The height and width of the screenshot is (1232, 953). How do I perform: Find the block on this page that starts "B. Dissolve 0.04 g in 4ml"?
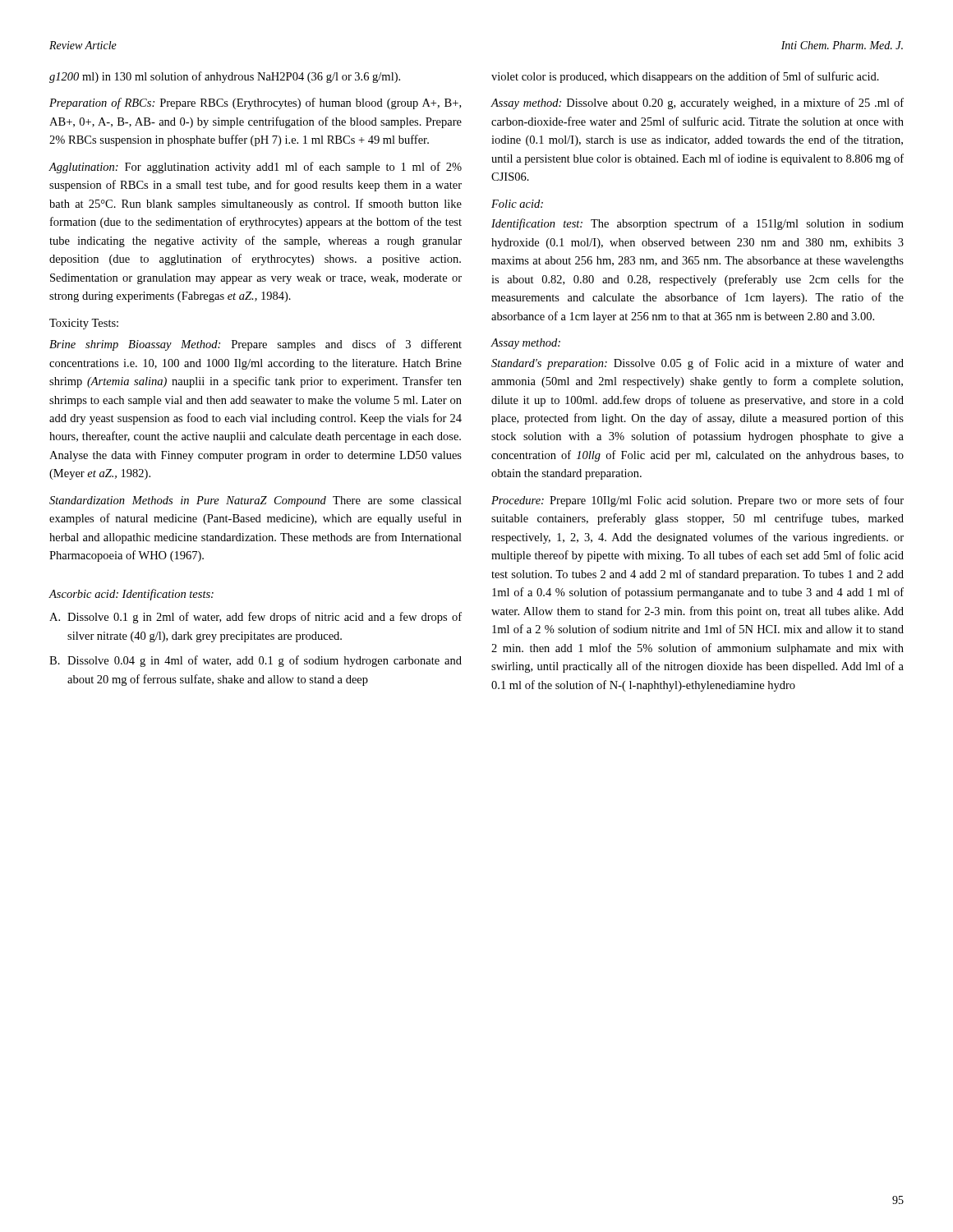point(255,670)
